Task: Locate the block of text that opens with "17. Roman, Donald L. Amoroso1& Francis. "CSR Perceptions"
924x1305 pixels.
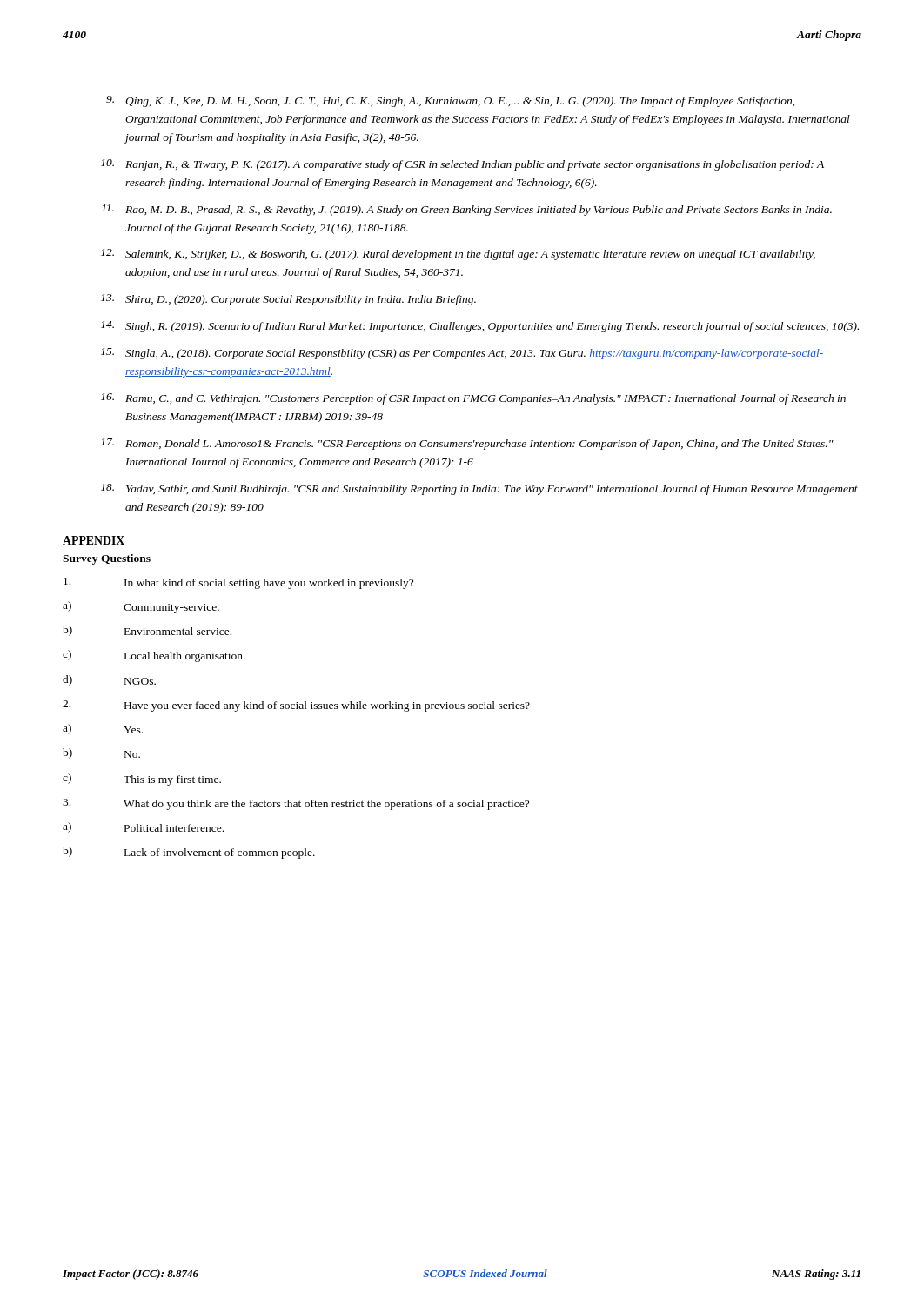Action: point(475,453)
